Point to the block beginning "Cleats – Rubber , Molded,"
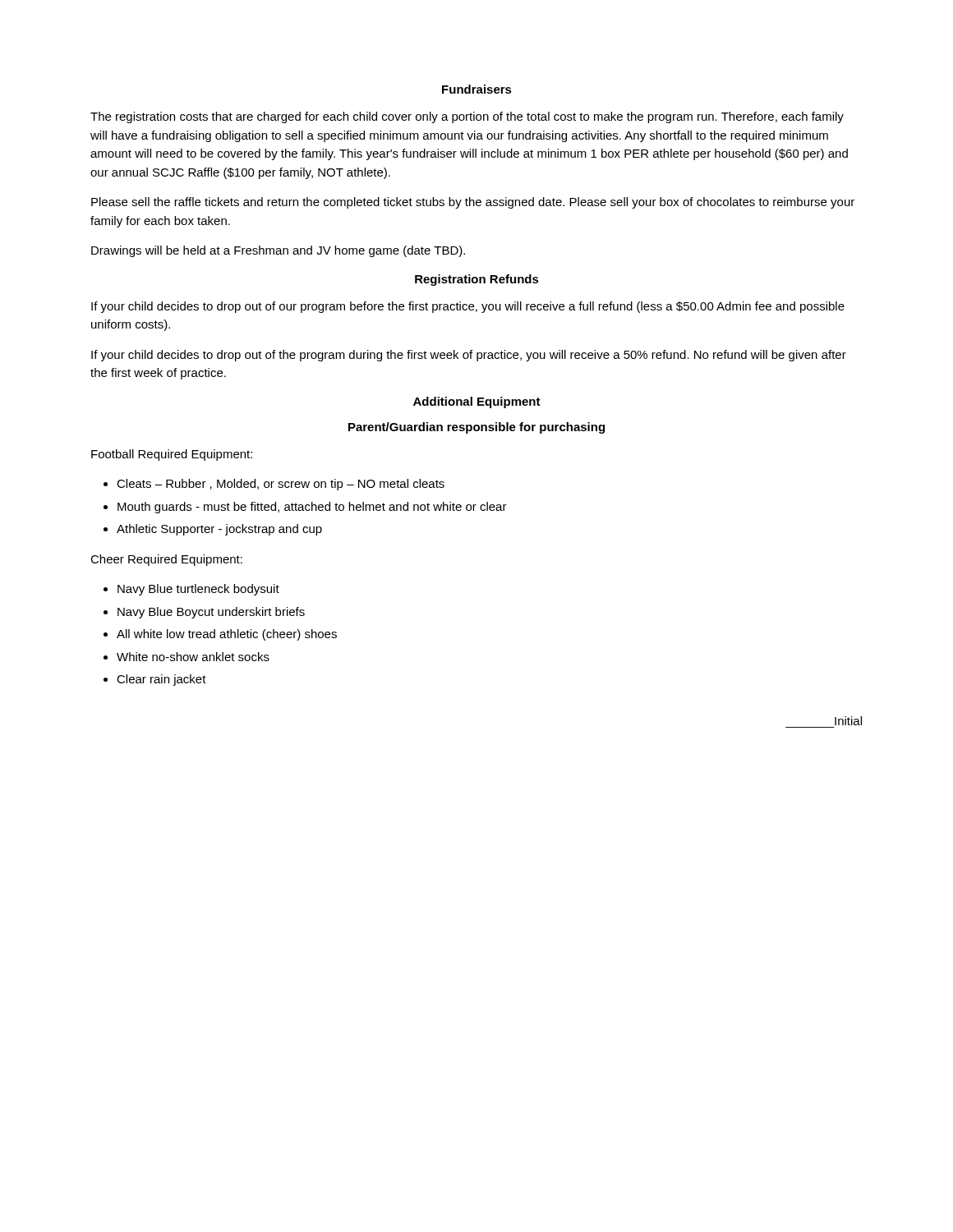Viewport: 953px width, 1232px height. pos(281,483)
